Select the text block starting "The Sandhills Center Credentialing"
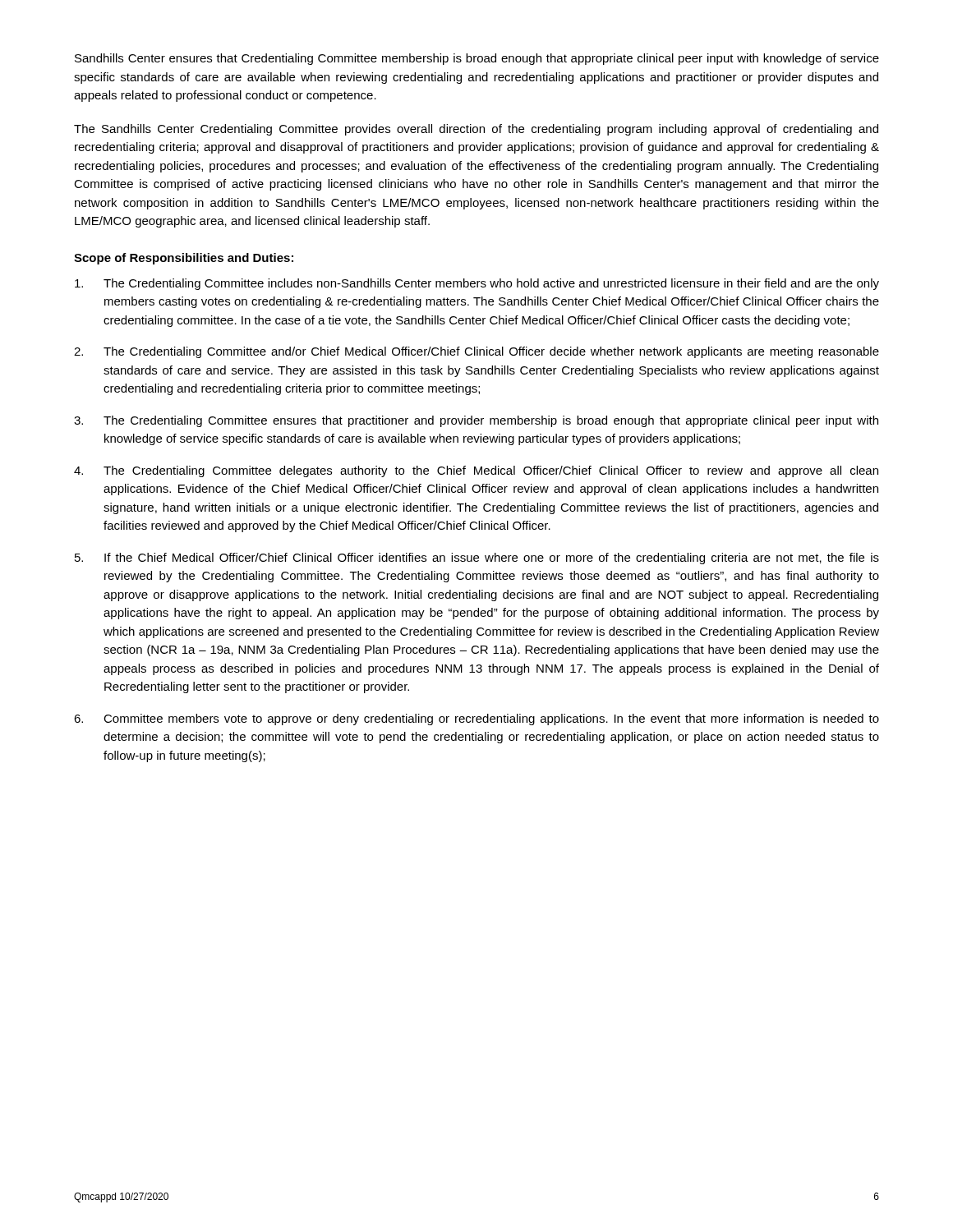 (x=476, y=174)
